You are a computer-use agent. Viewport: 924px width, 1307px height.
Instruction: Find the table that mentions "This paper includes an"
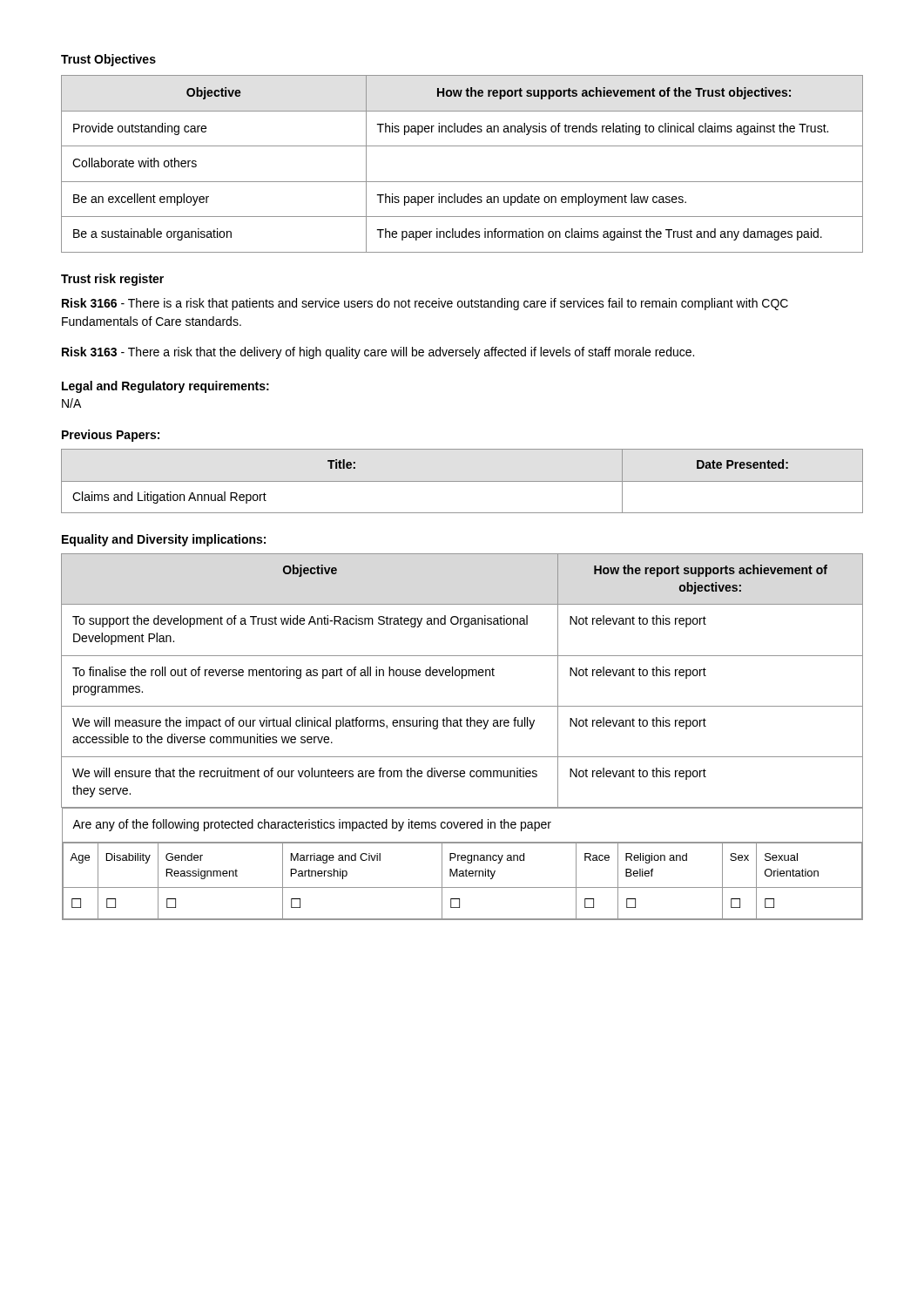click(462, 164)
